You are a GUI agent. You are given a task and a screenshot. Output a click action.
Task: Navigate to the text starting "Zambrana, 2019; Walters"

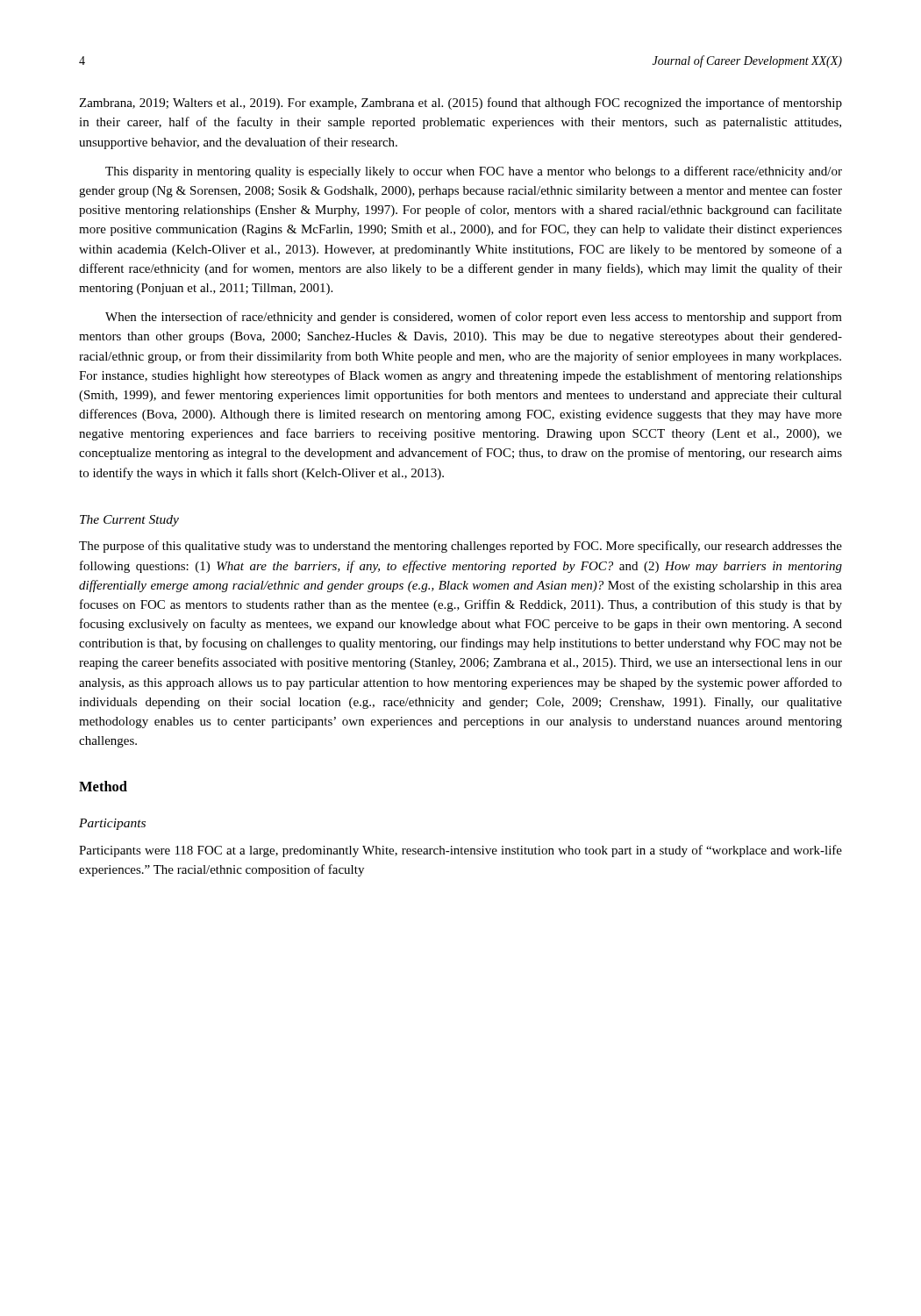tap(460, 122)
